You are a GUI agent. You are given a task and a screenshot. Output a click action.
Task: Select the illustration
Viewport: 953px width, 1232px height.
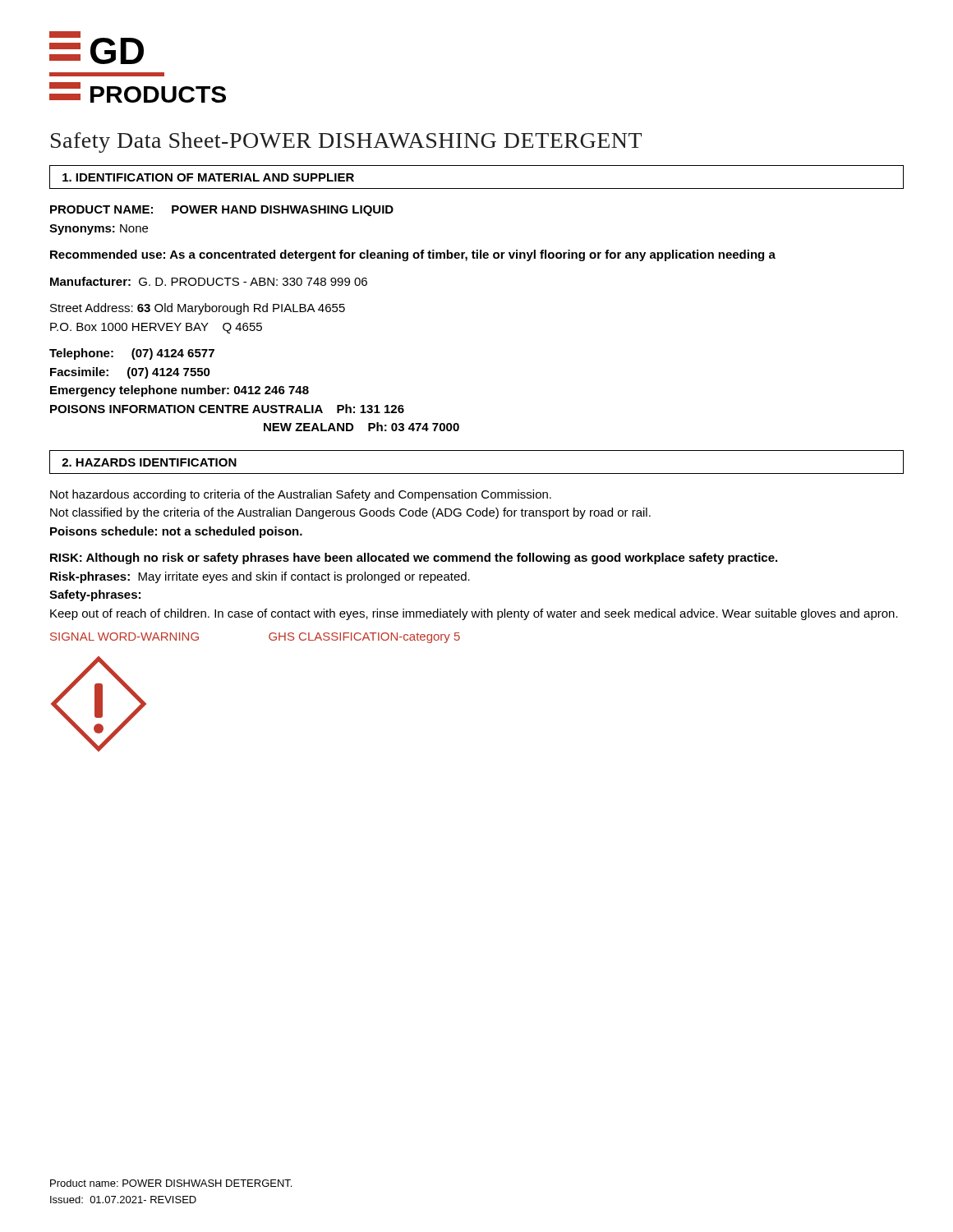[476, 703]
